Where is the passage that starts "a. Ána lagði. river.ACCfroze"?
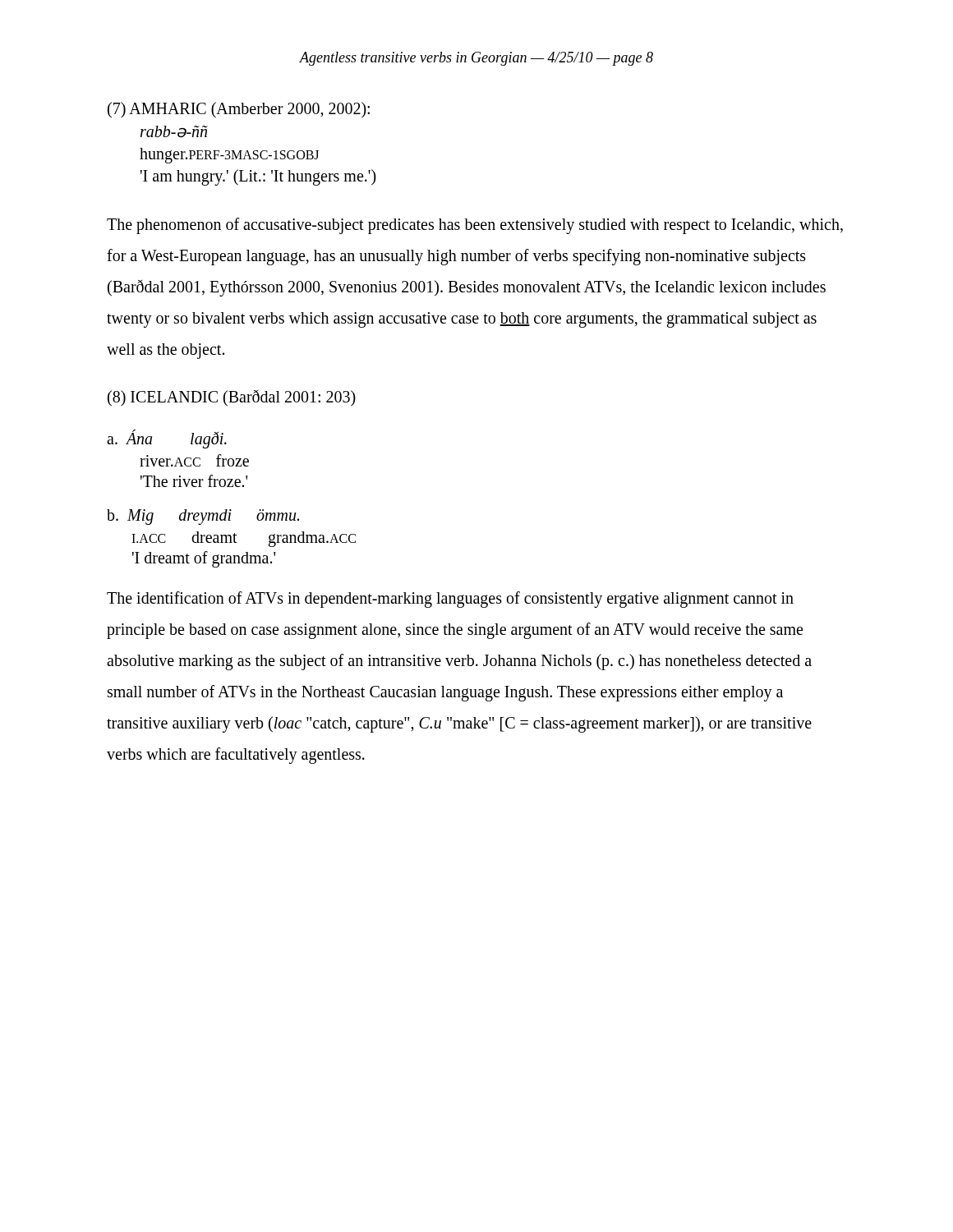 [178, 458]
